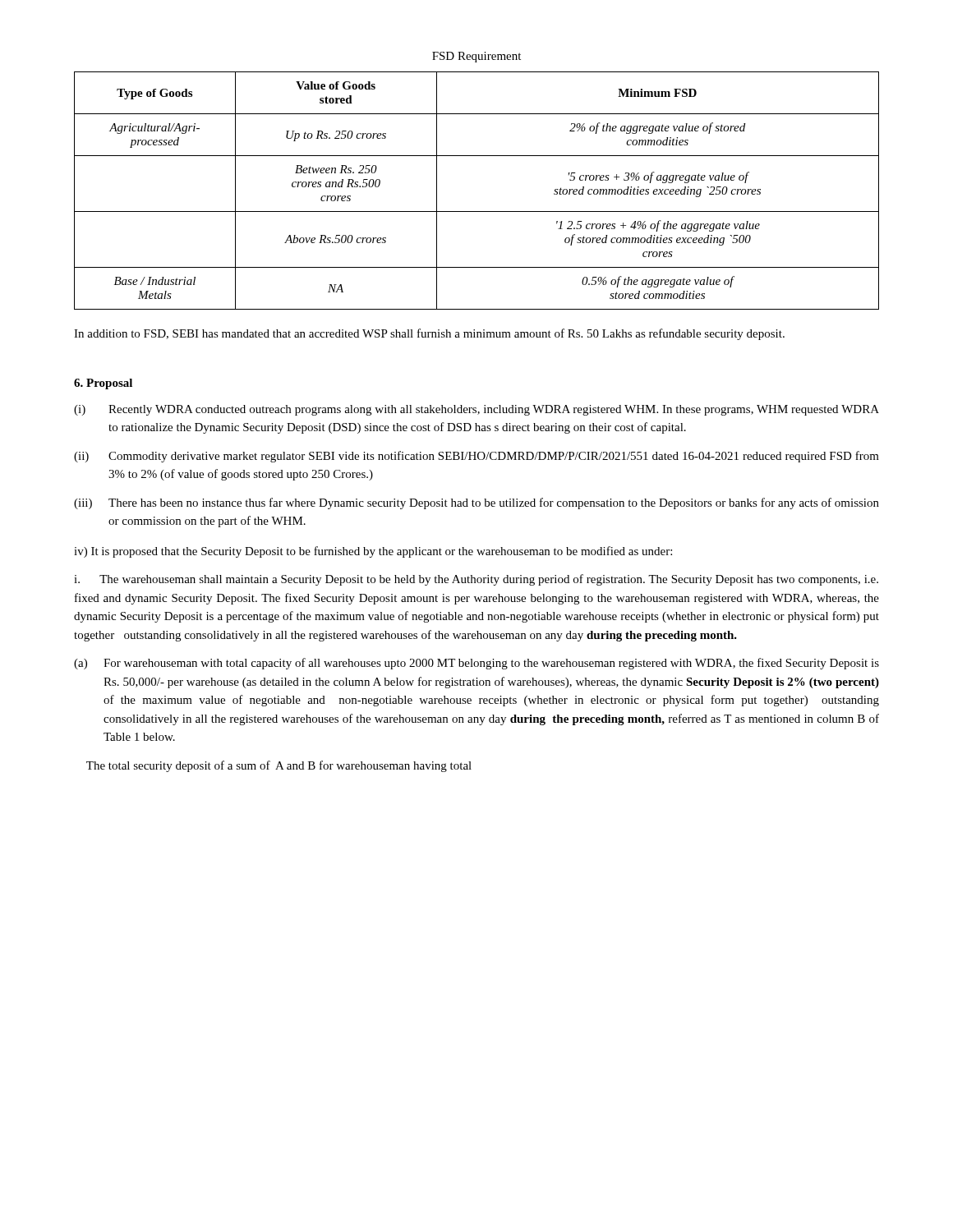Locate the list item with the text "(ii) Commodity derivative market"
Screen dimensions: 1232x953
click(x=476, y=465)
